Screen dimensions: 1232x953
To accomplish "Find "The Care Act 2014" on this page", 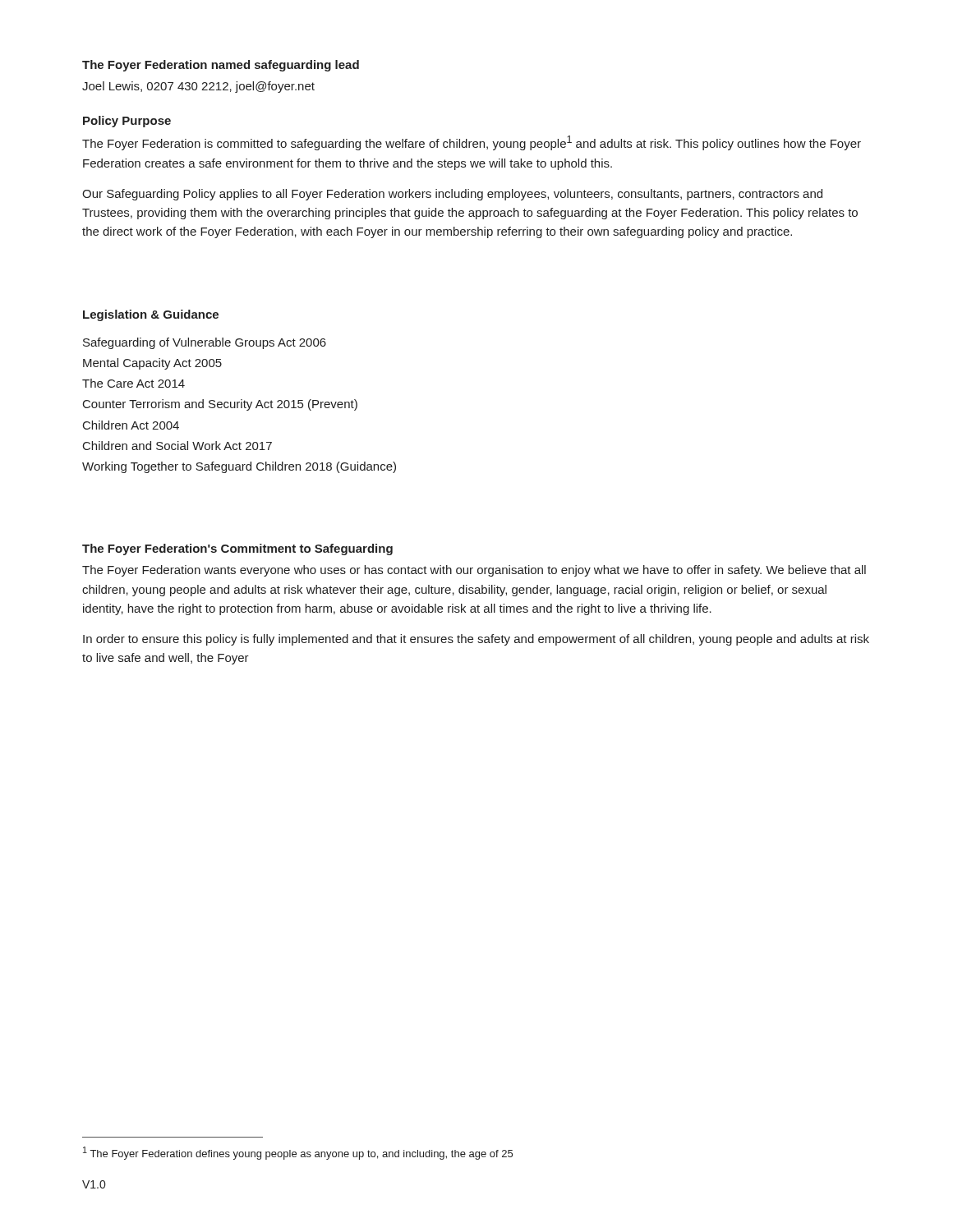I will point(134,383).
